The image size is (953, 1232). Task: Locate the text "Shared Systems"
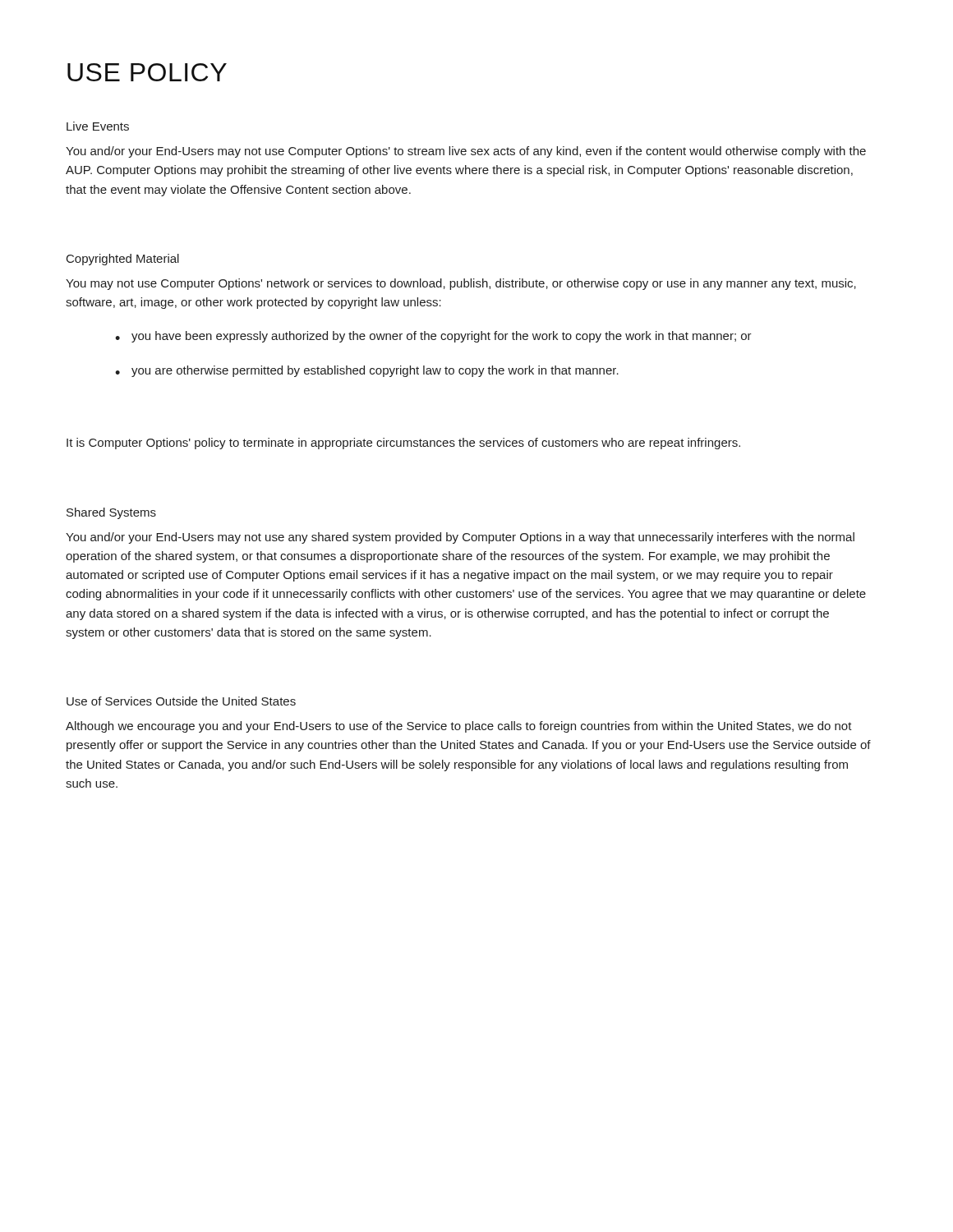click(111, 512)
